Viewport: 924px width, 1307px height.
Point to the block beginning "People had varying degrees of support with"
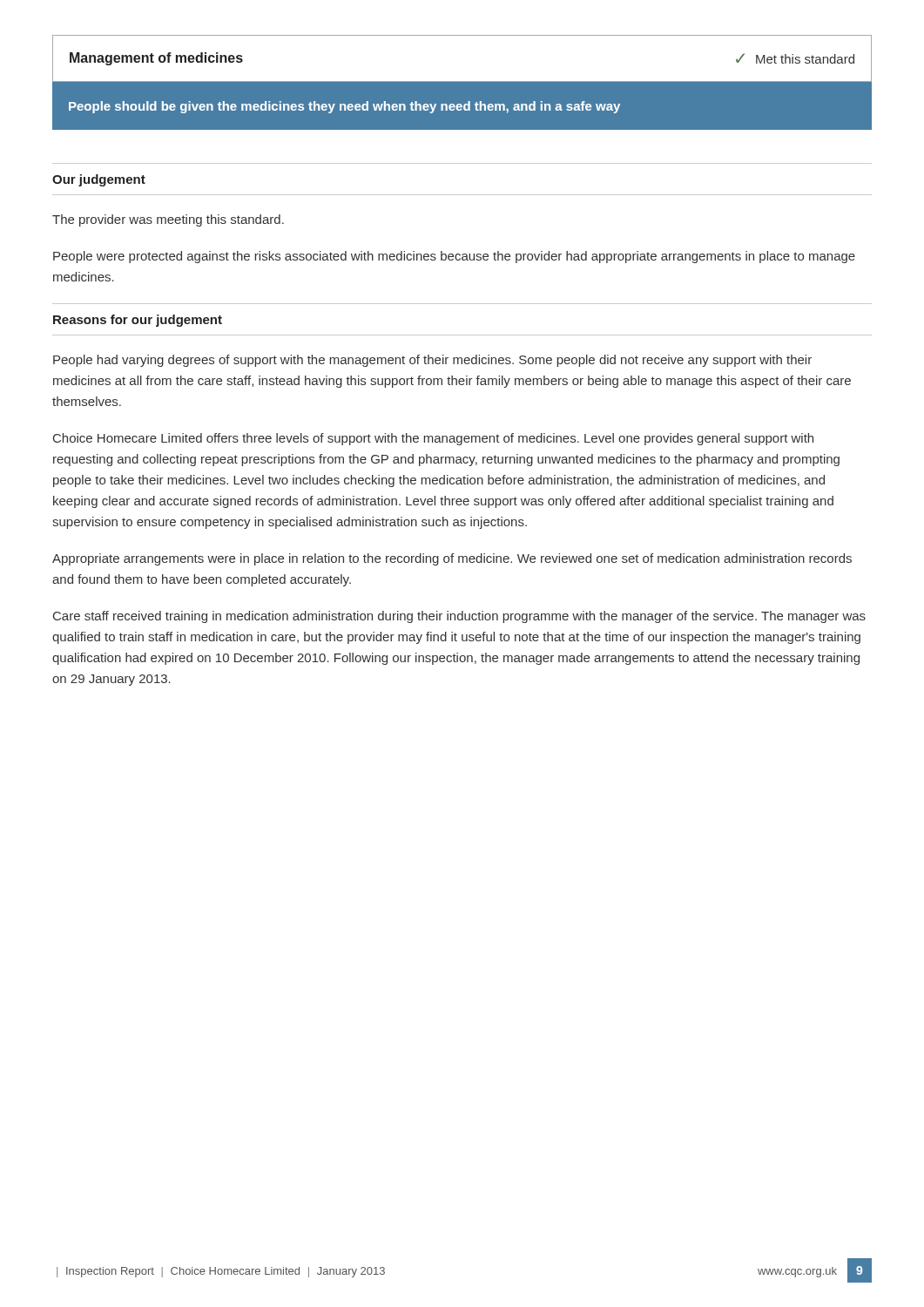(x=452, y=381)
